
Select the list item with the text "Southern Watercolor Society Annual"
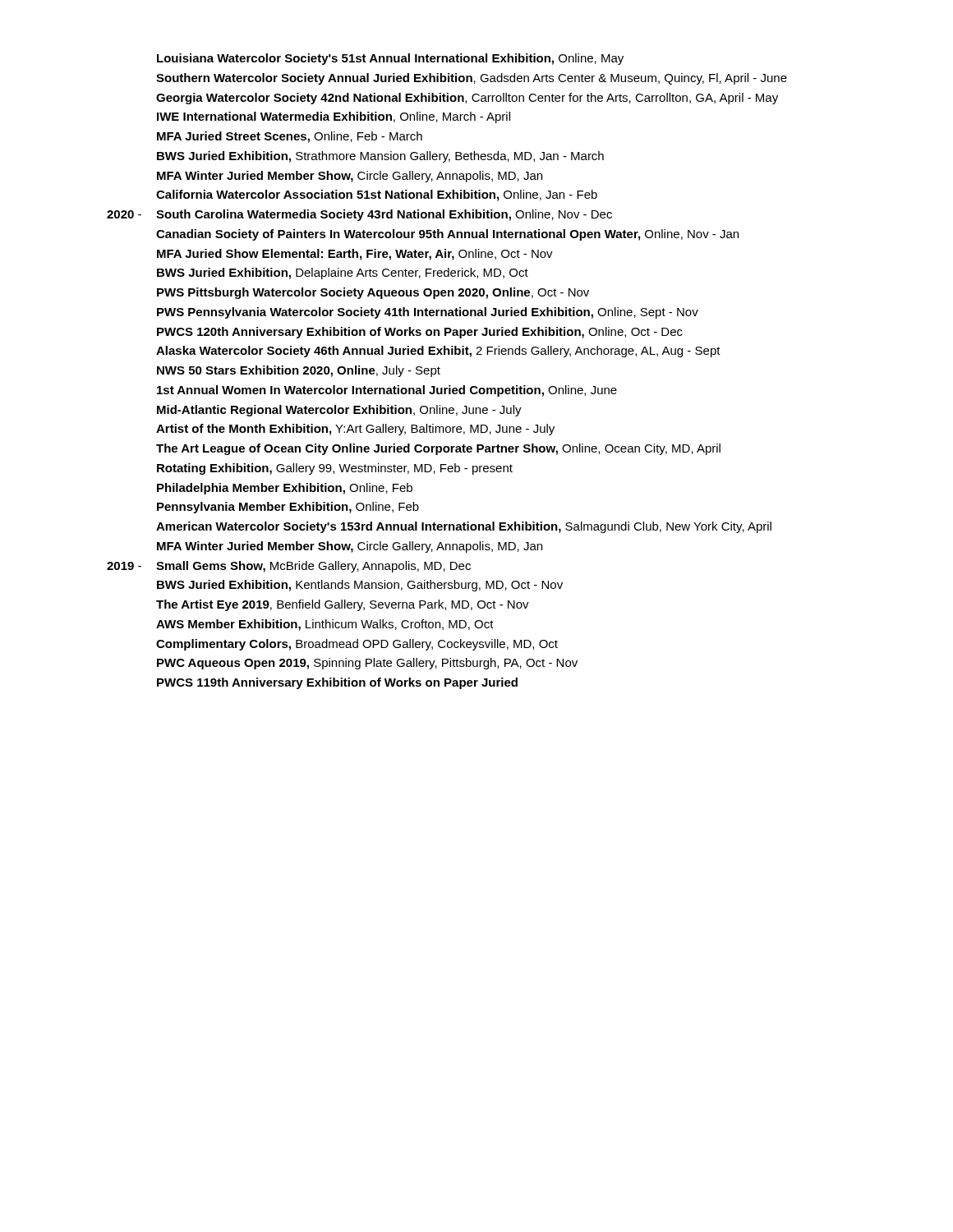point(472,77)
